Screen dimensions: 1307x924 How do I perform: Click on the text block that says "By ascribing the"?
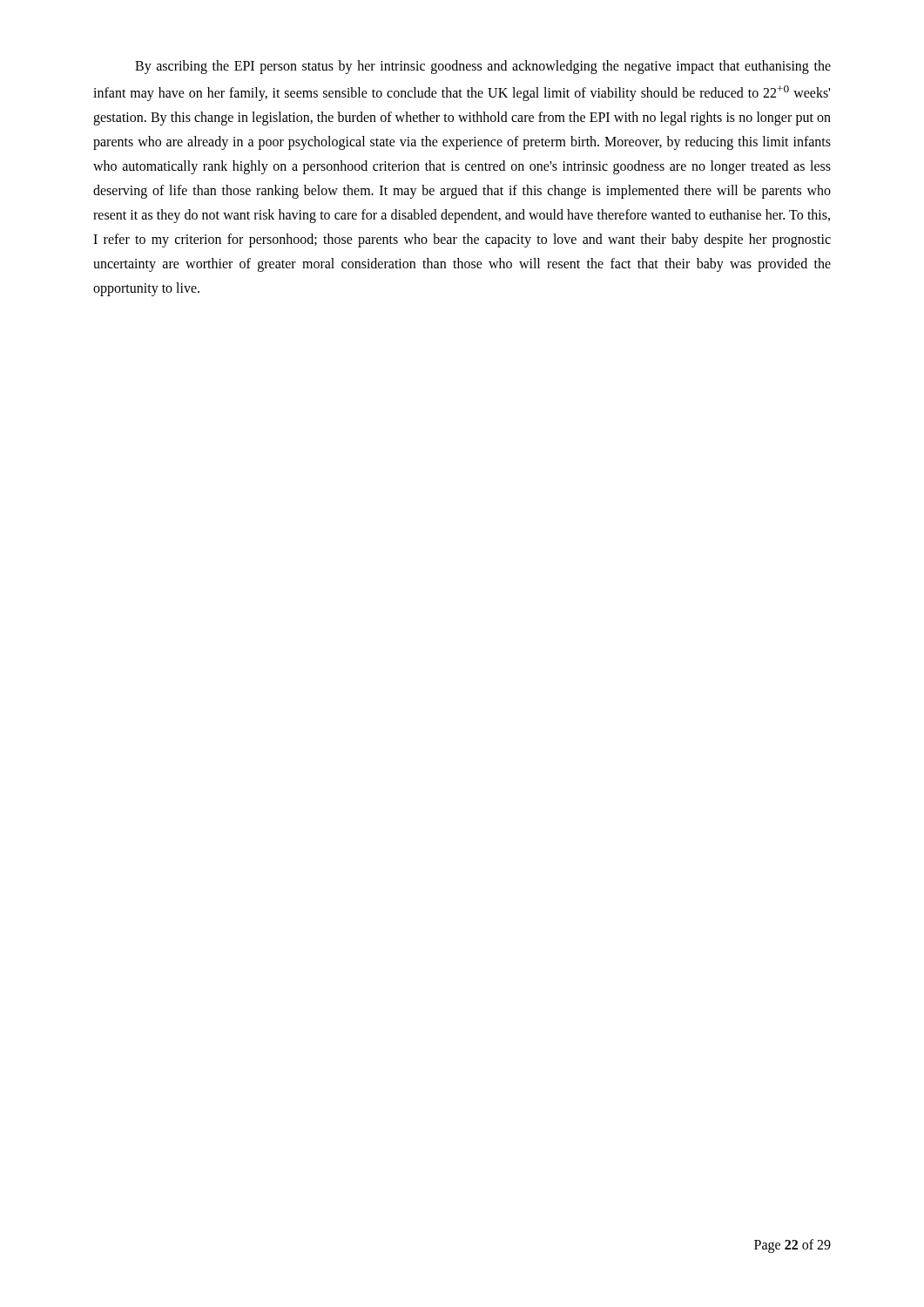pos(462,177)
